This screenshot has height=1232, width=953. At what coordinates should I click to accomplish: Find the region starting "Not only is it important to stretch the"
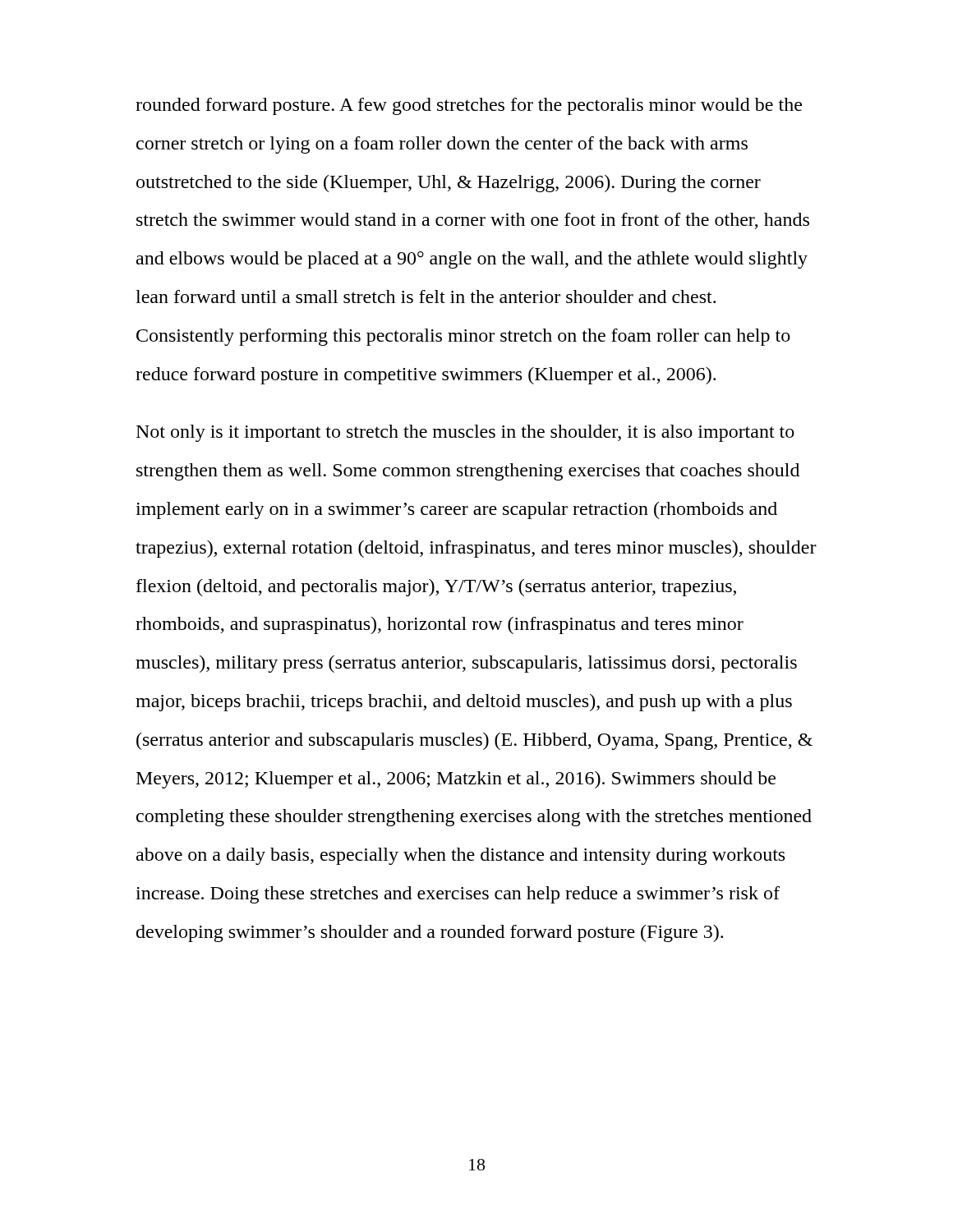(465, 433)
